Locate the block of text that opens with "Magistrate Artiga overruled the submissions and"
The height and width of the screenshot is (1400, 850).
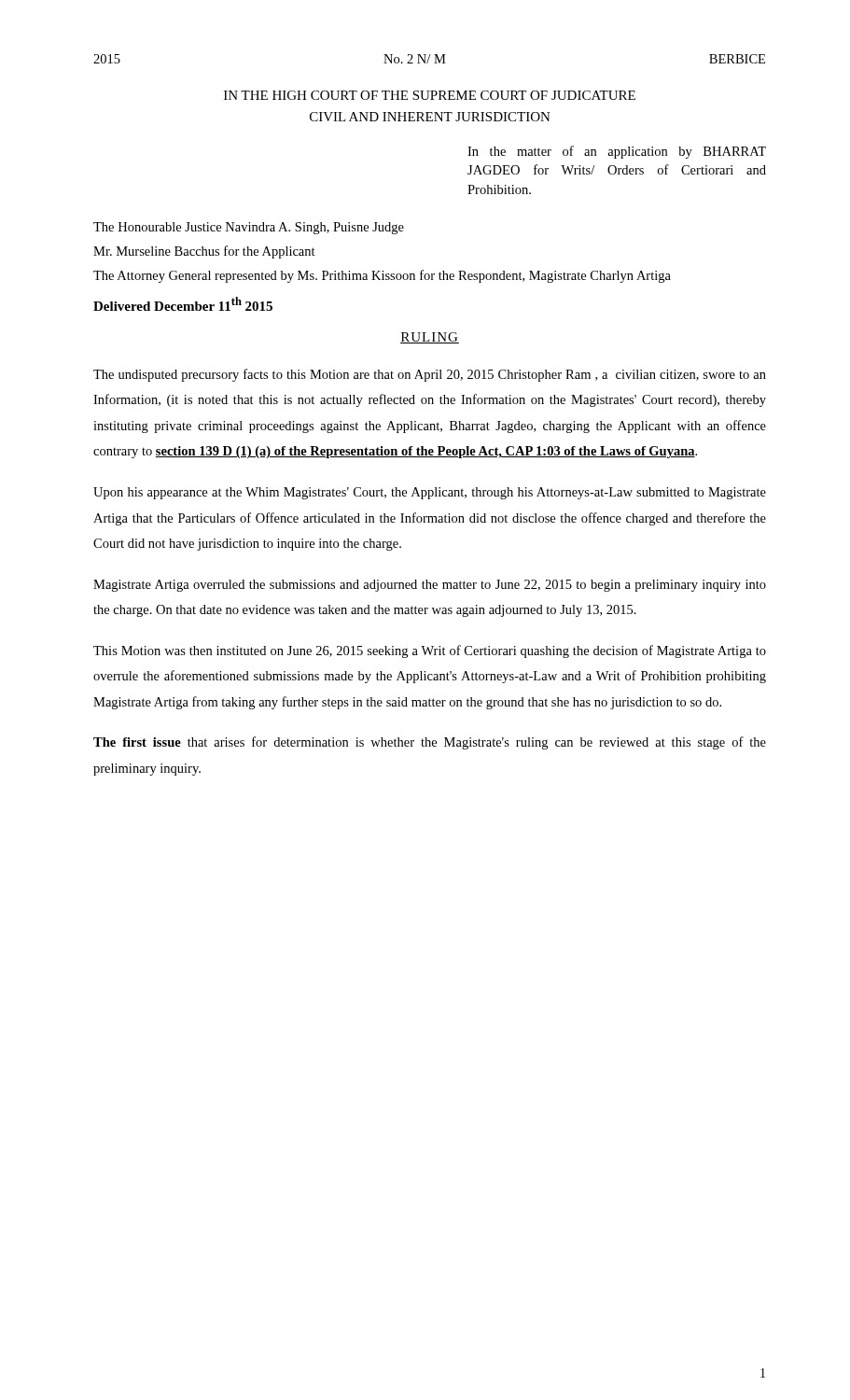point(430,597)
